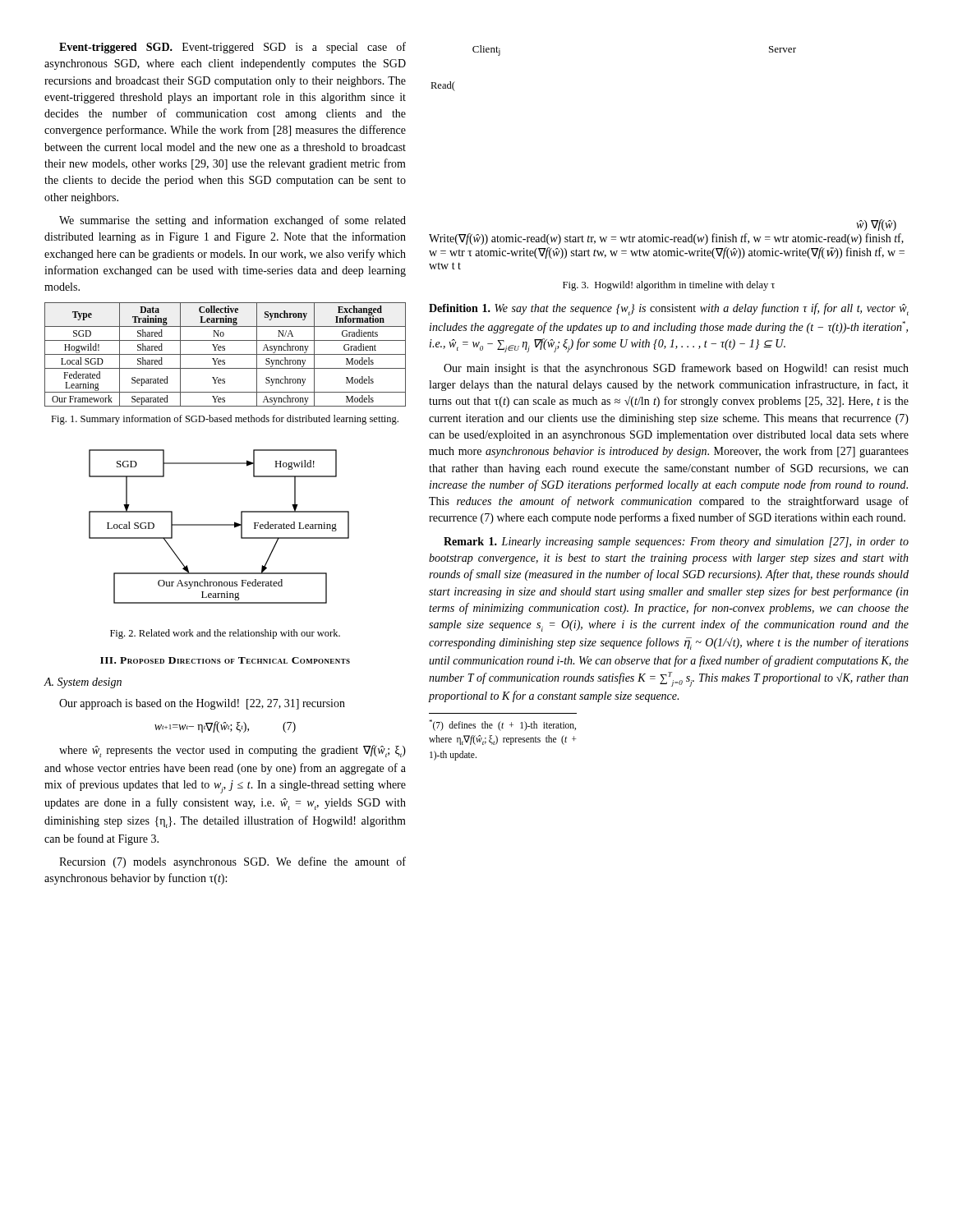The width and height of the screenshot is (953, 1232).
Task: Click the caption that begins "Fig. 1. Summary information"
Action: tap(225, 419)
